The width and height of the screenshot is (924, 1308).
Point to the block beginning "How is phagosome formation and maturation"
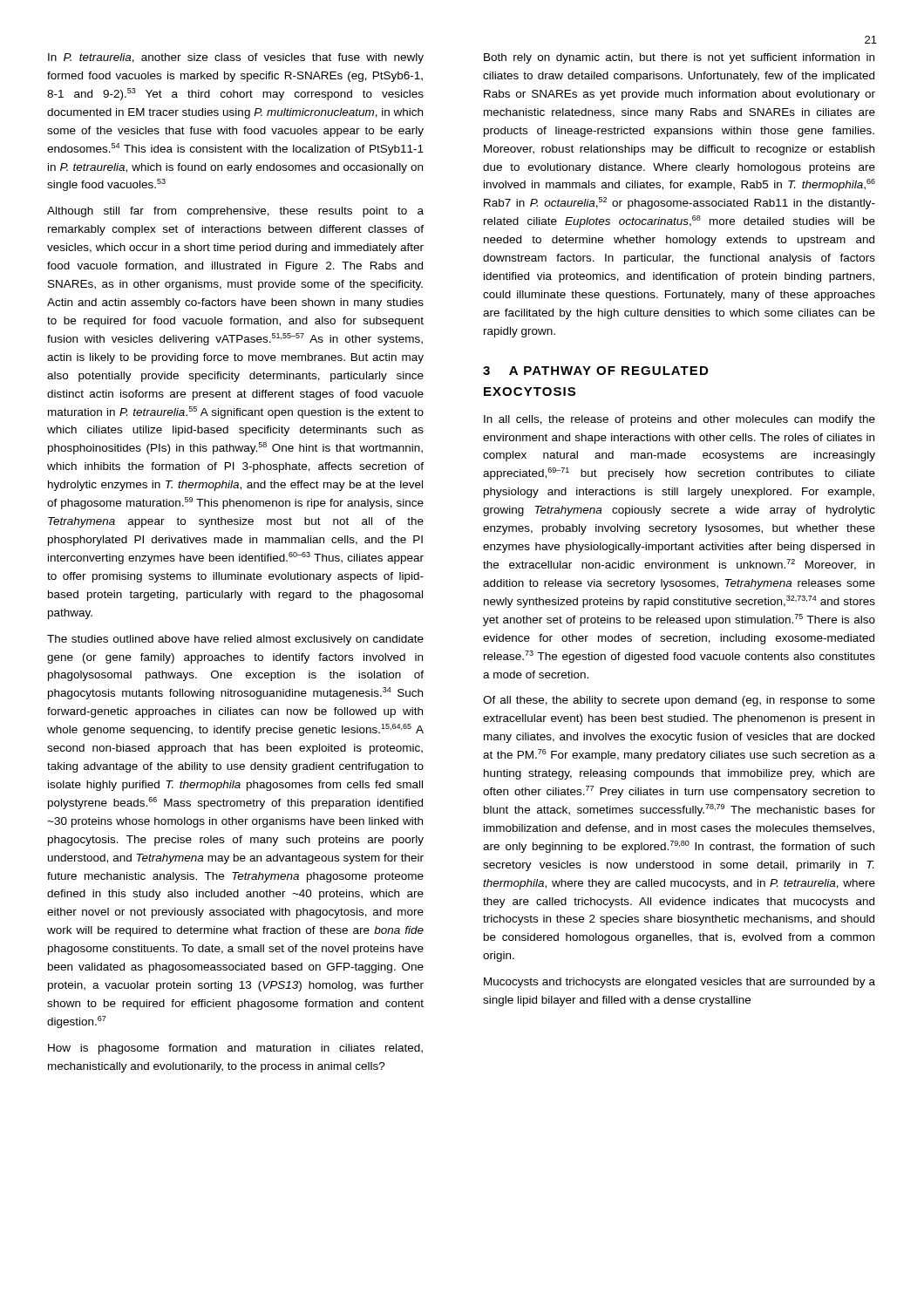[x=235, y=1058]
